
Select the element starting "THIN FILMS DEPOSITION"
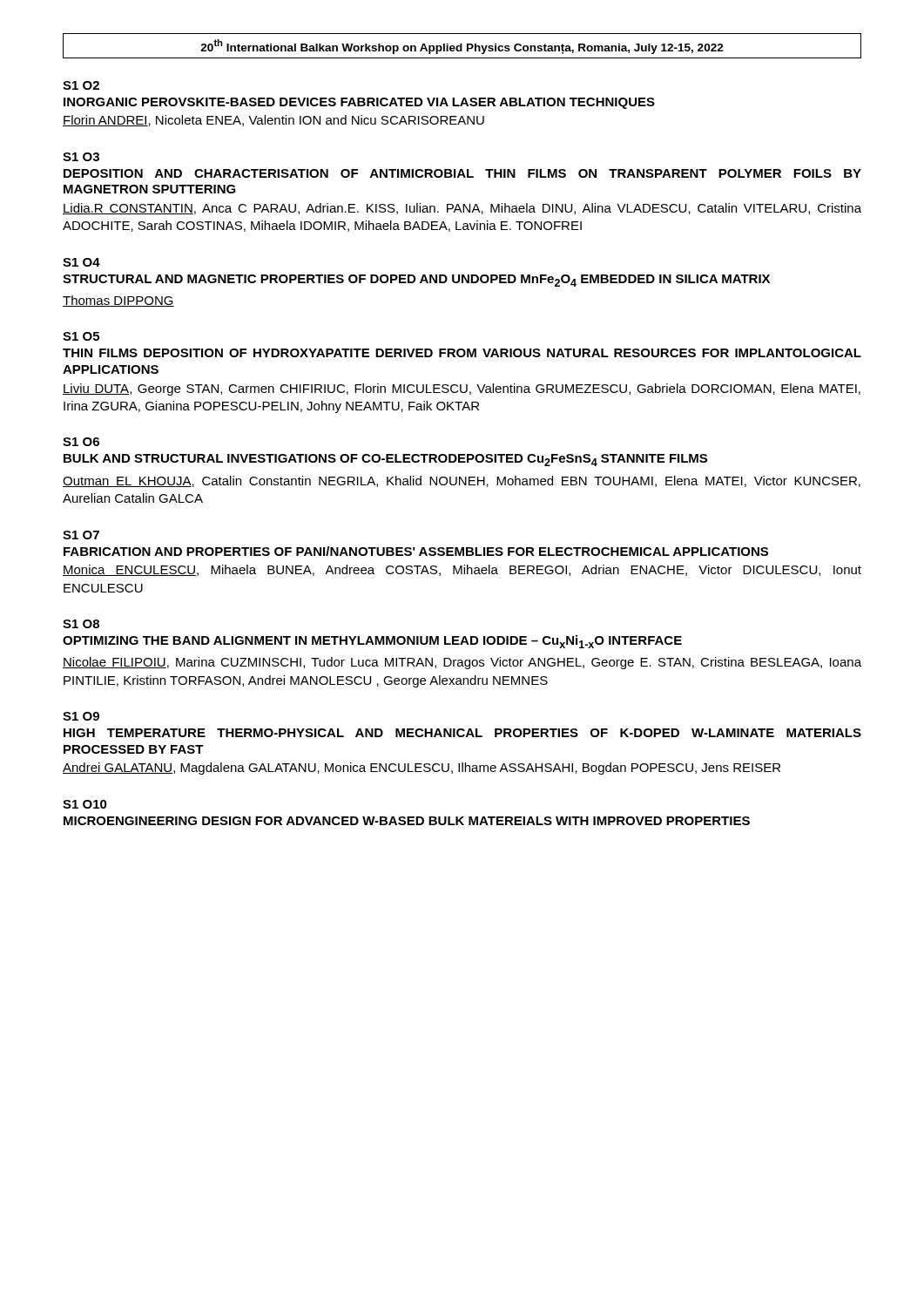coord(462,361)
